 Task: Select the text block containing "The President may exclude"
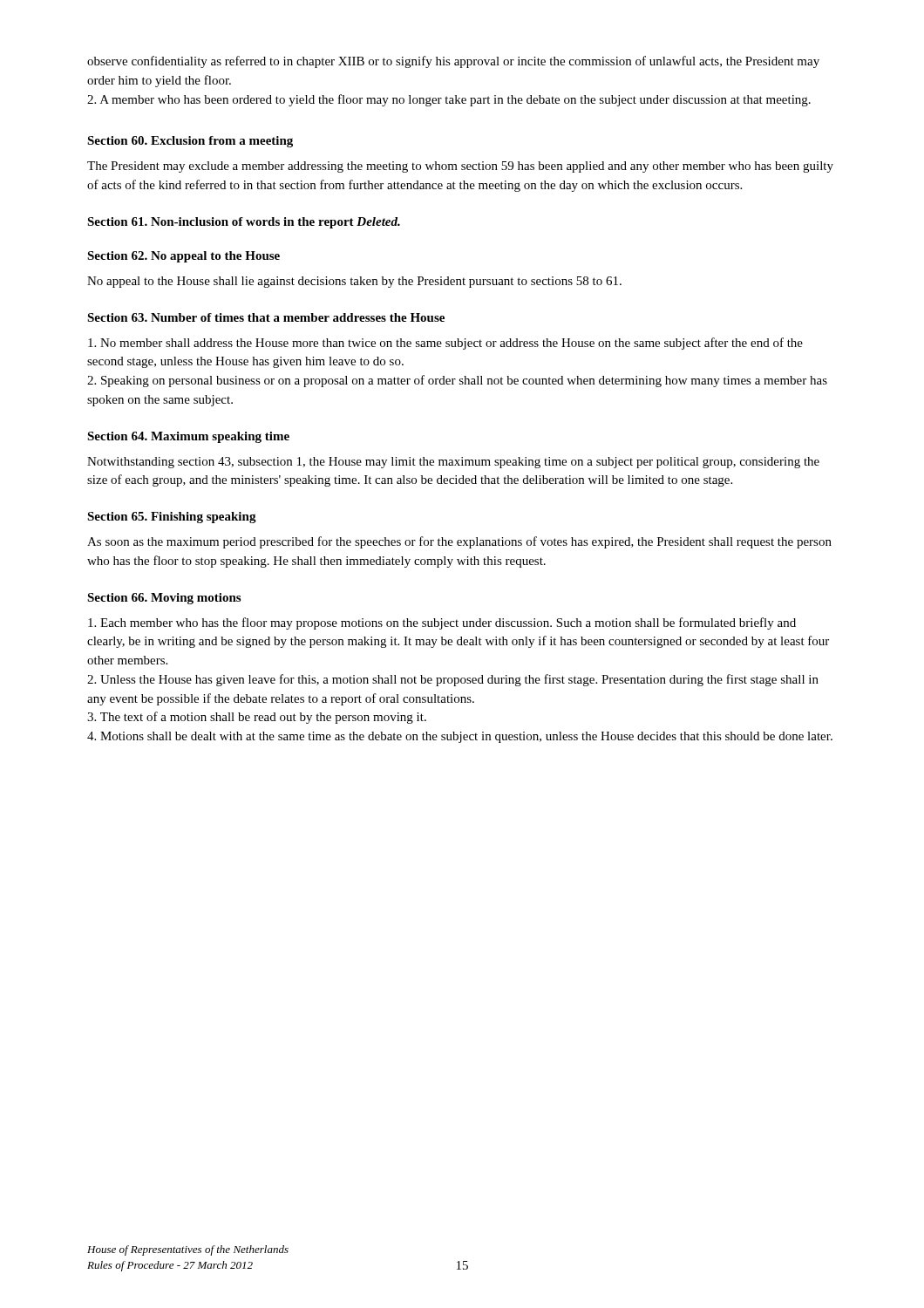460,175
